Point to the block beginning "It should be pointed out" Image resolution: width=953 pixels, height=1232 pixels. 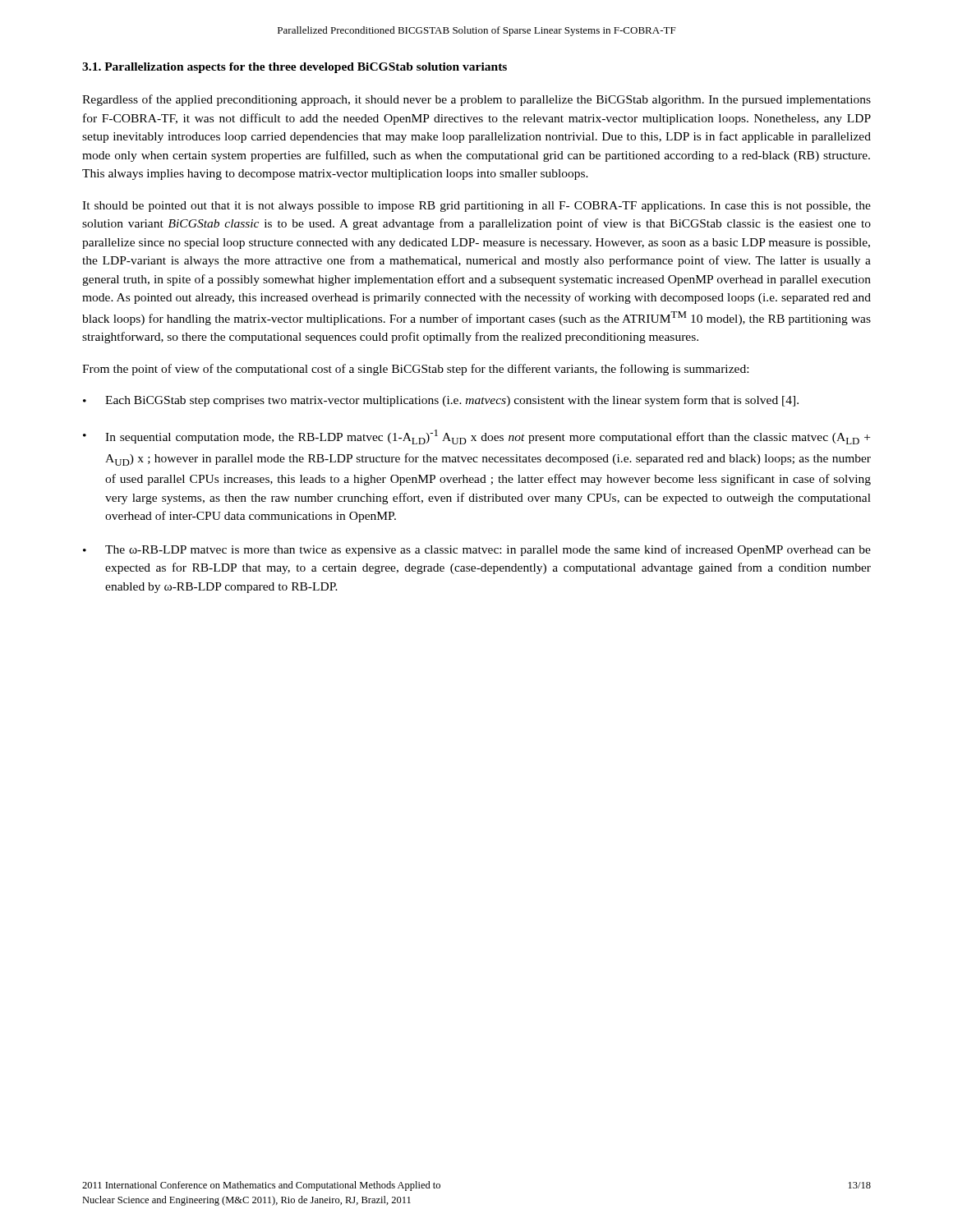[x=476, y=271]
